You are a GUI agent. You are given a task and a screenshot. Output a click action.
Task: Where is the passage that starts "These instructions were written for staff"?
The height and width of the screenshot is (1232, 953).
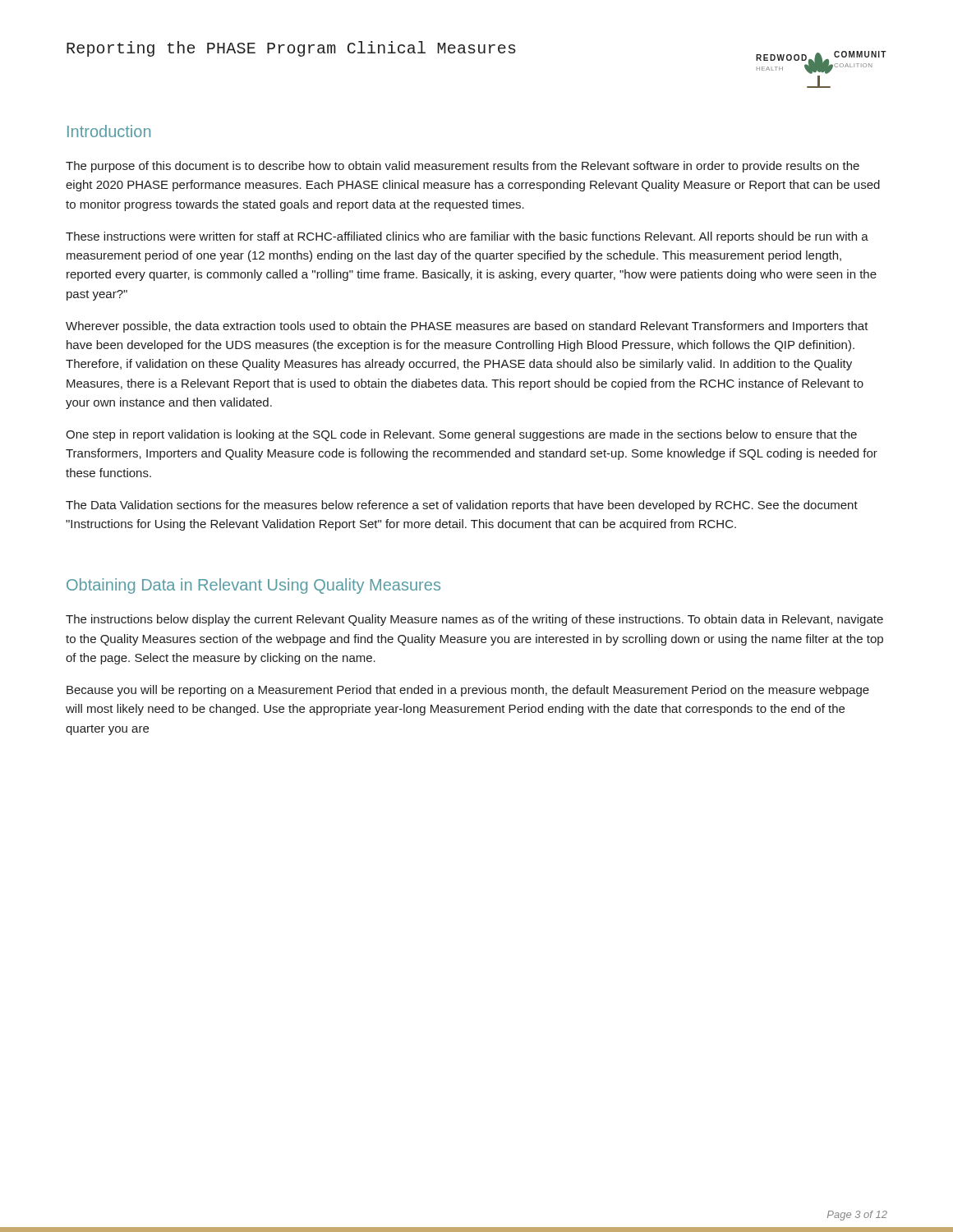(x=471, y=265)
